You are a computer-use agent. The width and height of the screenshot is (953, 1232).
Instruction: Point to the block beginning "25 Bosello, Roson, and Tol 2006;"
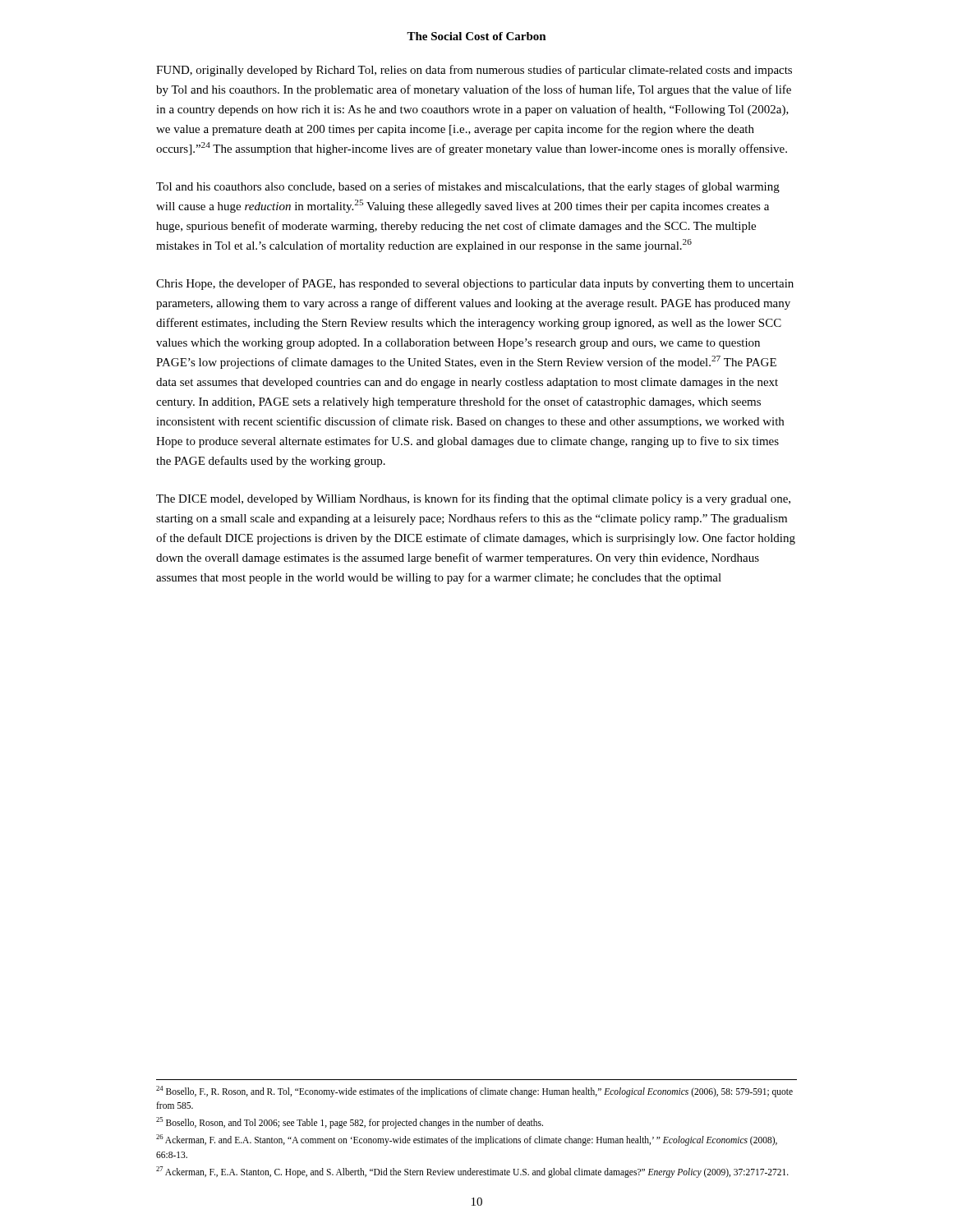pyautogui.click(x=350, y=1122)
